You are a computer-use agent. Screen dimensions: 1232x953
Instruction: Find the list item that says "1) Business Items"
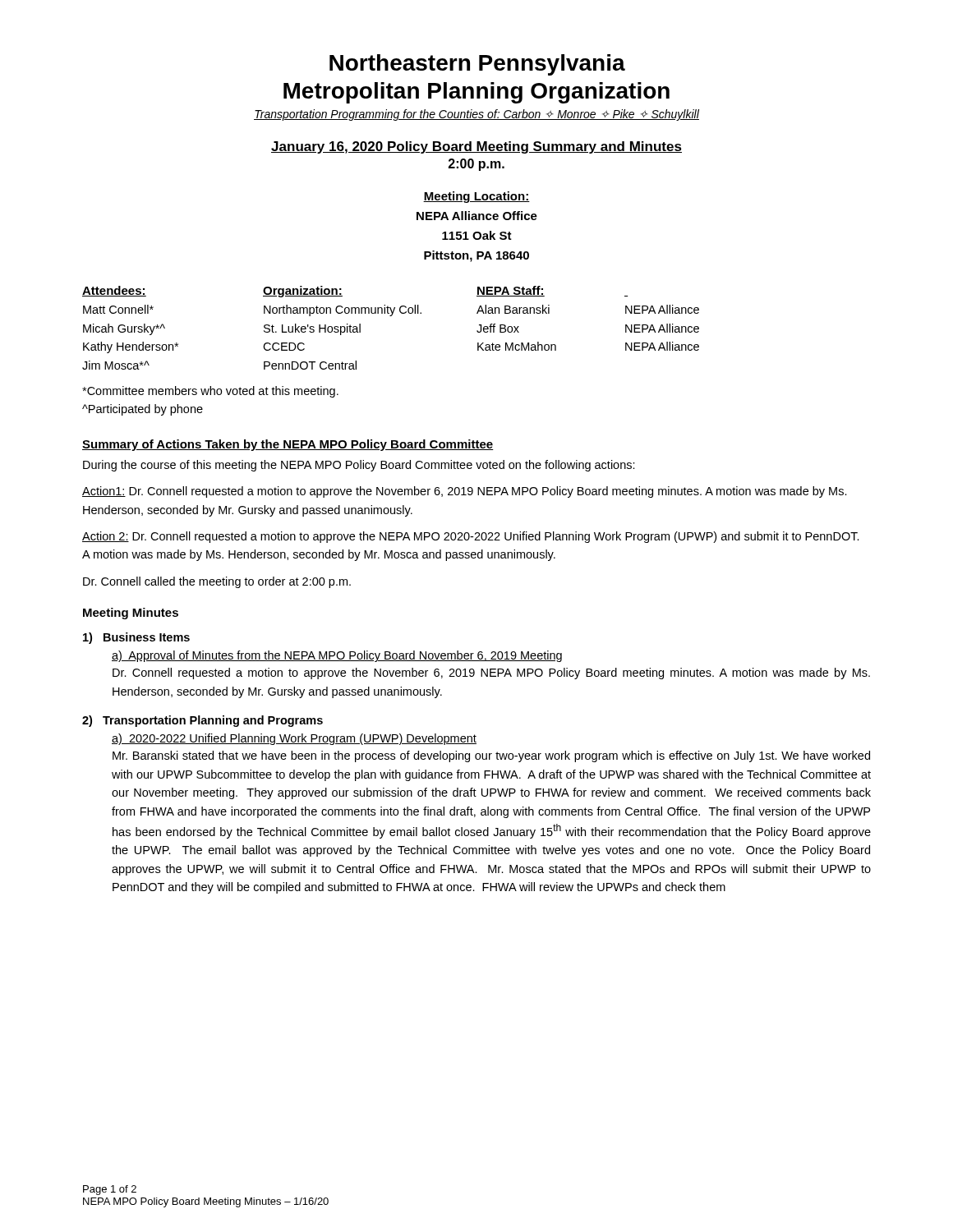(x=136, y=638)
